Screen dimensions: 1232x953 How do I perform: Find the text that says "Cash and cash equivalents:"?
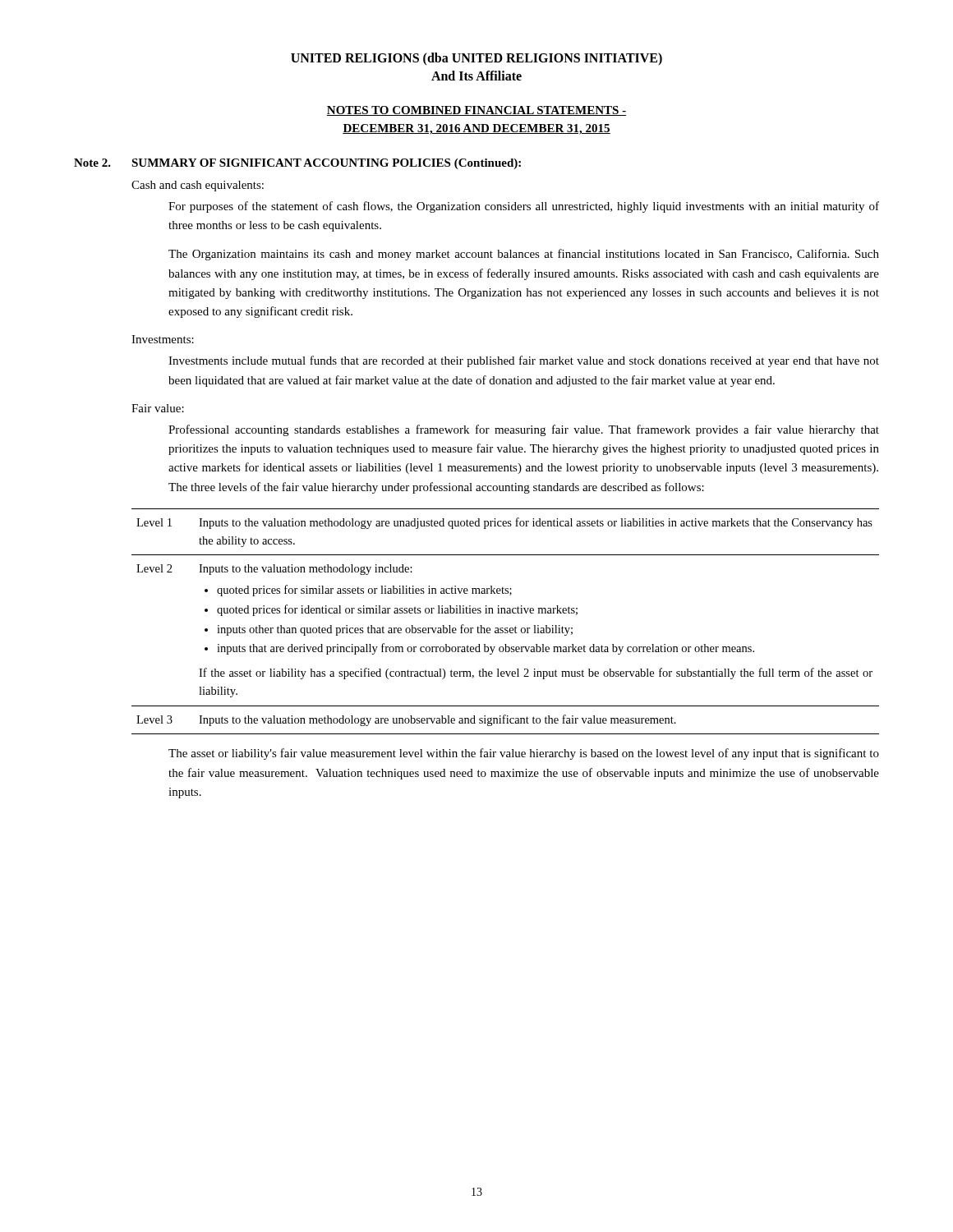click(x=198, y=185)
